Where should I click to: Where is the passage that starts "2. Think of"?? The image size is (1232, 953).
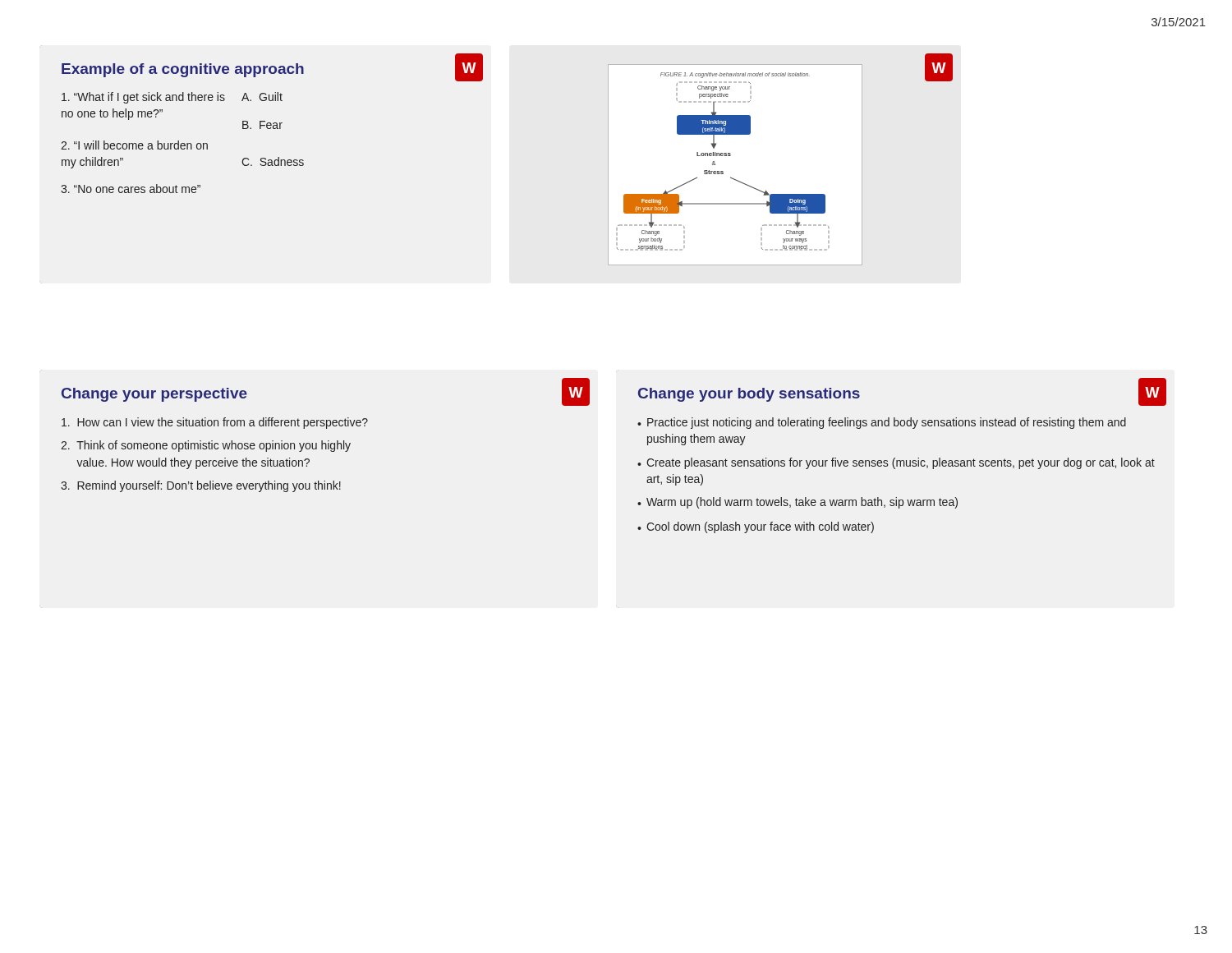click(206, 454)
